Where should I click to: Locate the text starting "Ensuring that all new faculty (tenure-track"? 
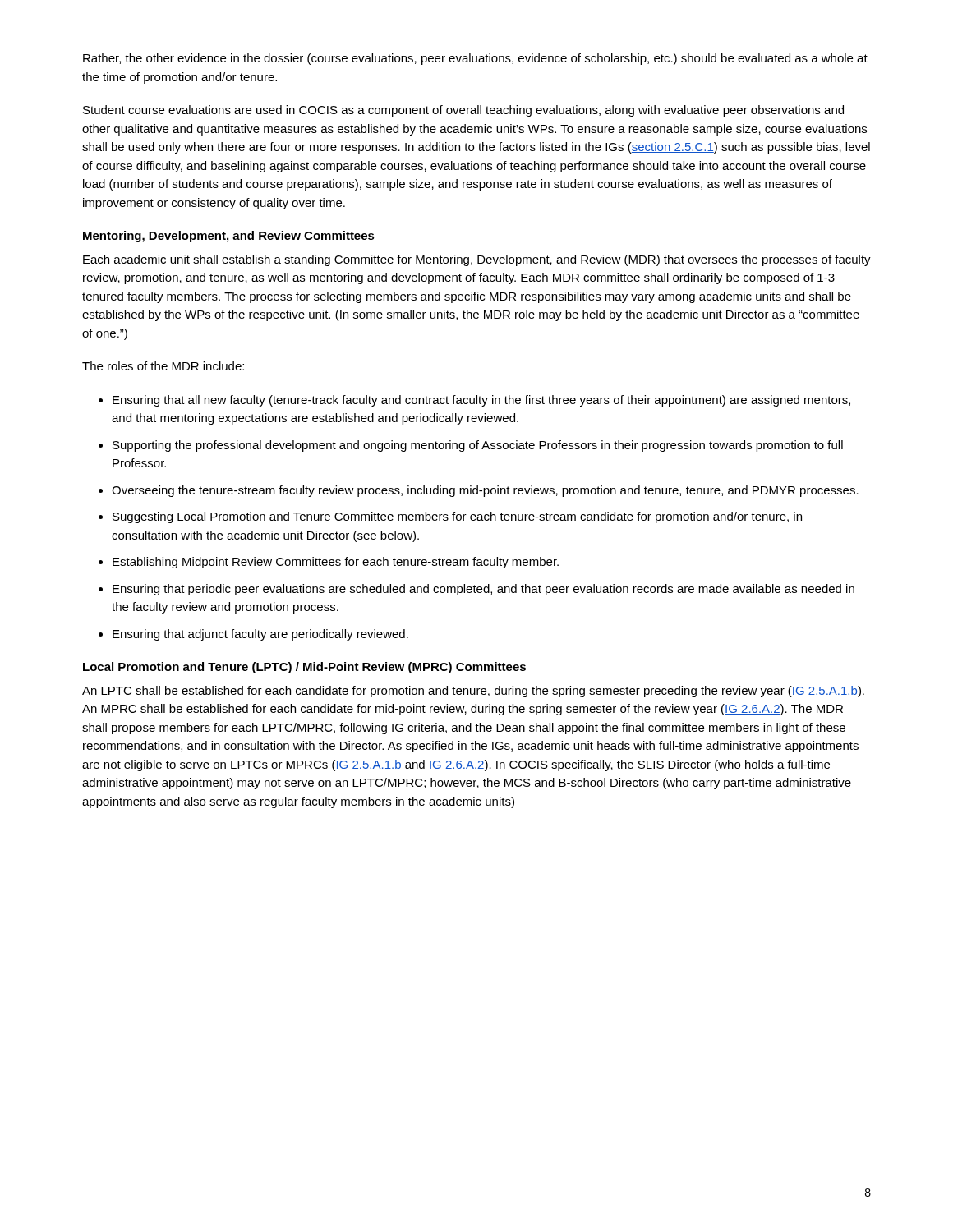click(x=491, y=409)
